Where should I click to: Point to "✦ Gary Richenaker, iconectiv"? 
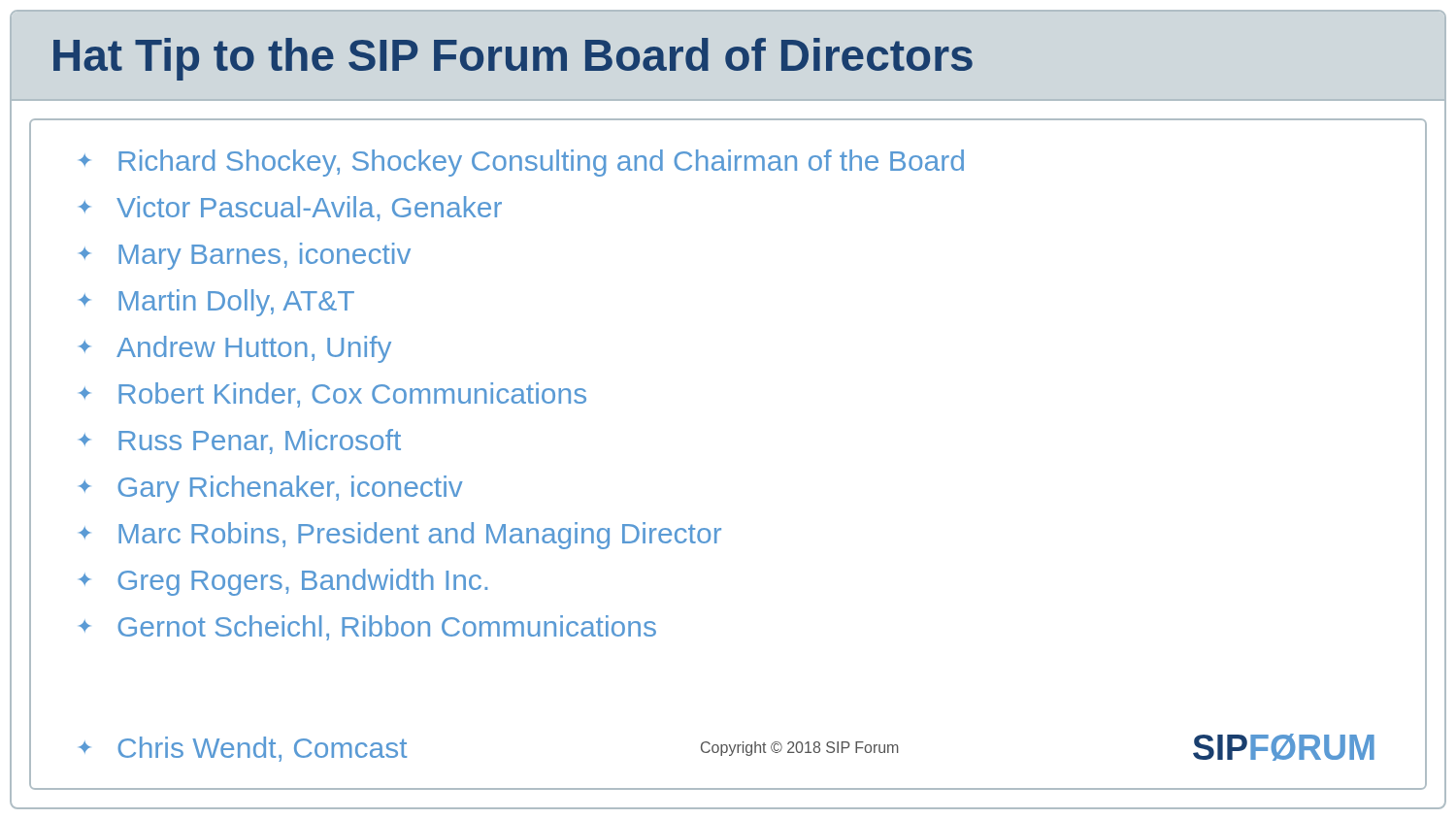pyautogui.click(x=266, y=487)
